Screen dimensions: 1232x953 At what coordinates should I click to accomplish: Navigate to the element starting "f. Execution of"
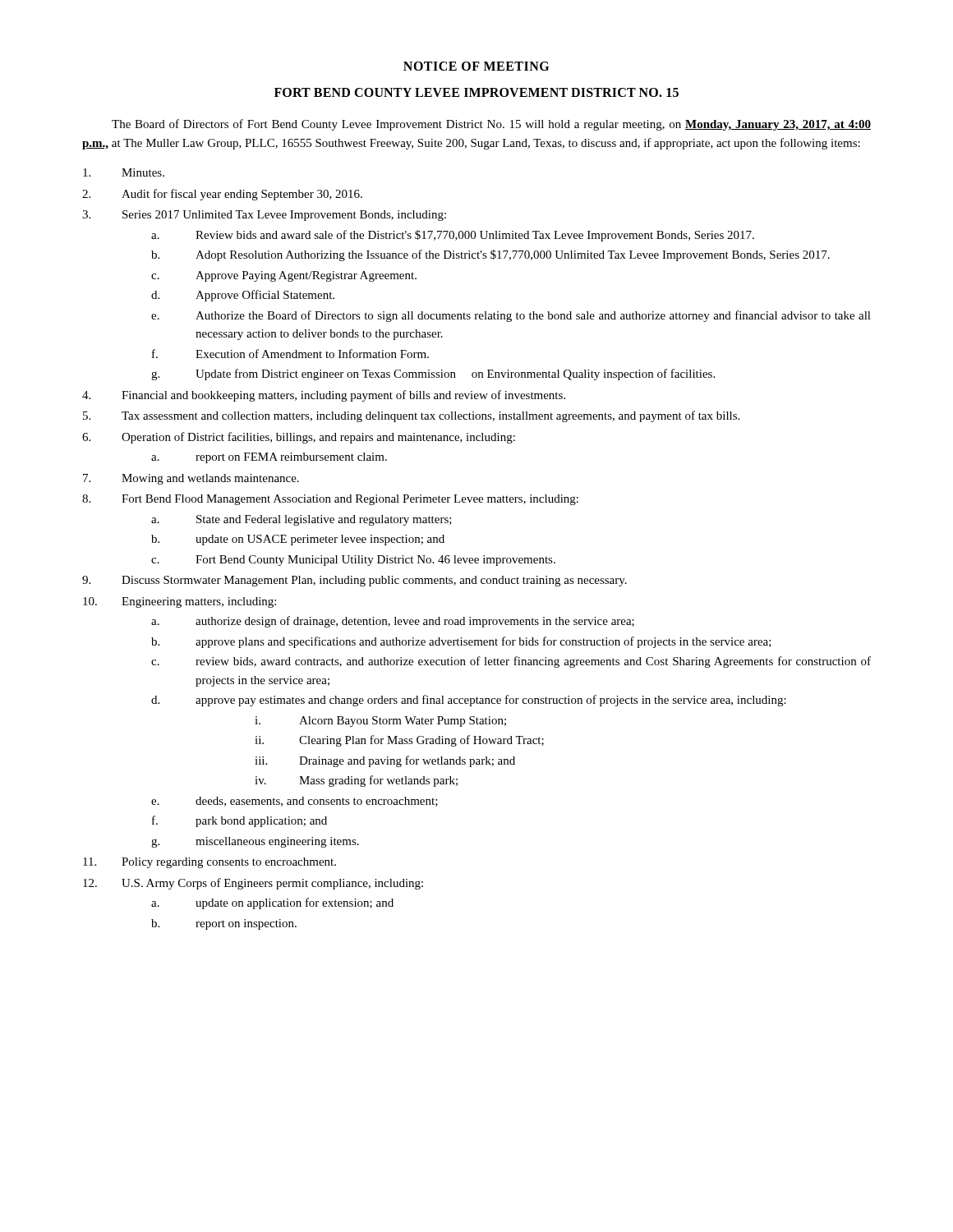point(290,354)
